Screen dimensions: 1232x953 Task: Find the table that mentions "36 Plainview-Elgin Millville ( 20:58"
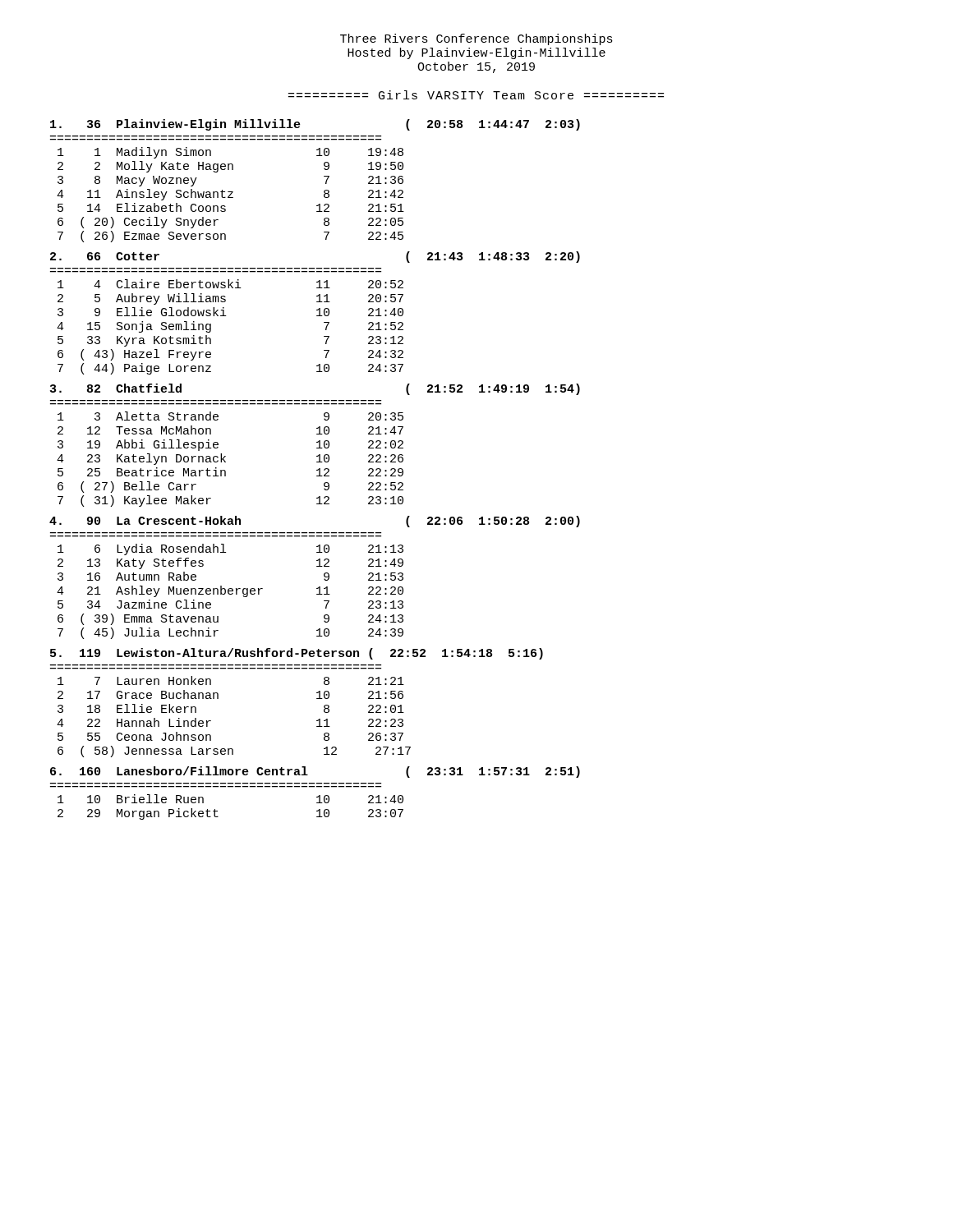coord(476,470)
